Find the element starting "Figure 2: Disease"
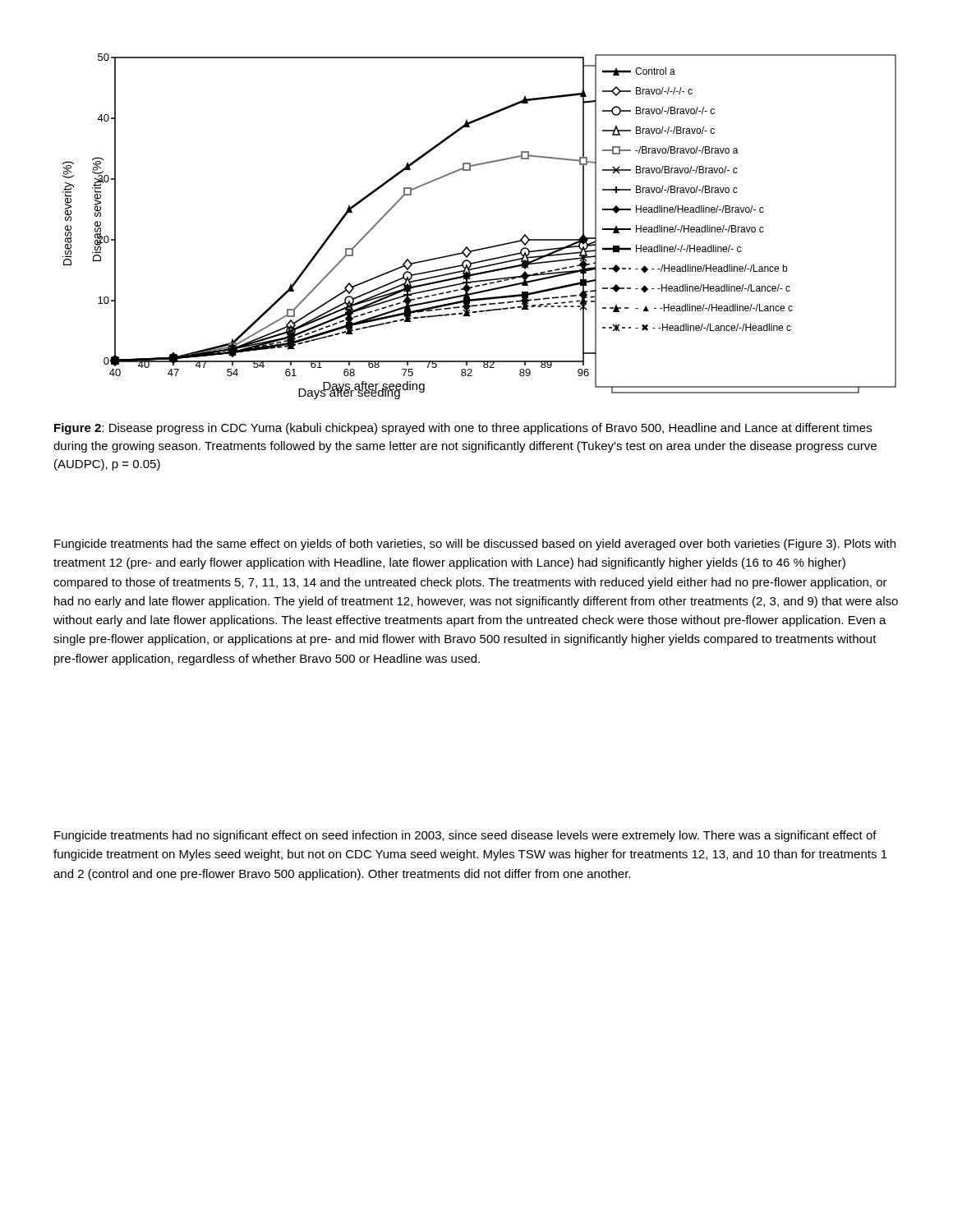 [476, 446]
